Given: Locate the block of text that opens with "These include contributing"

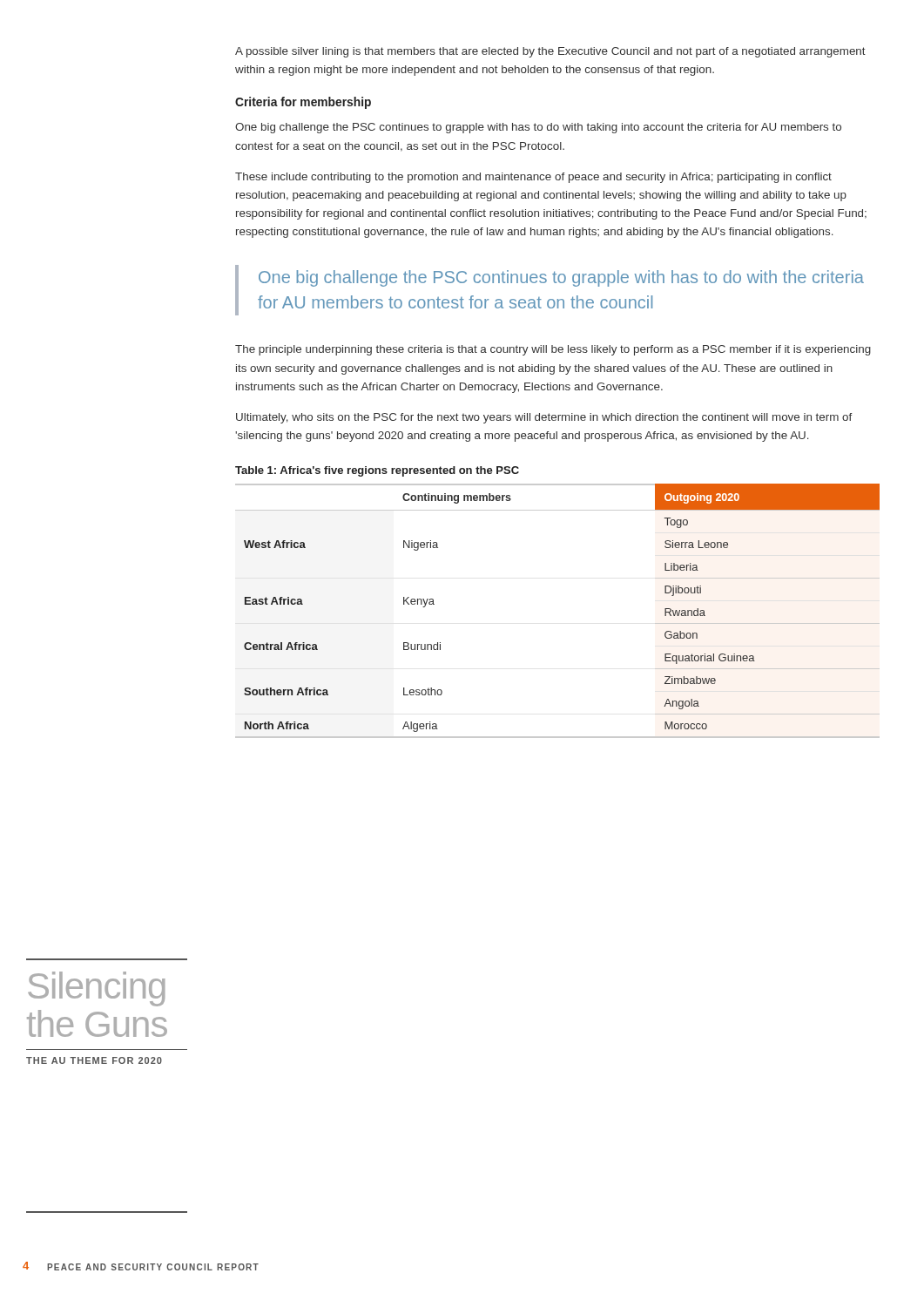Looking at the screenshot, I should tap(551, 204).
